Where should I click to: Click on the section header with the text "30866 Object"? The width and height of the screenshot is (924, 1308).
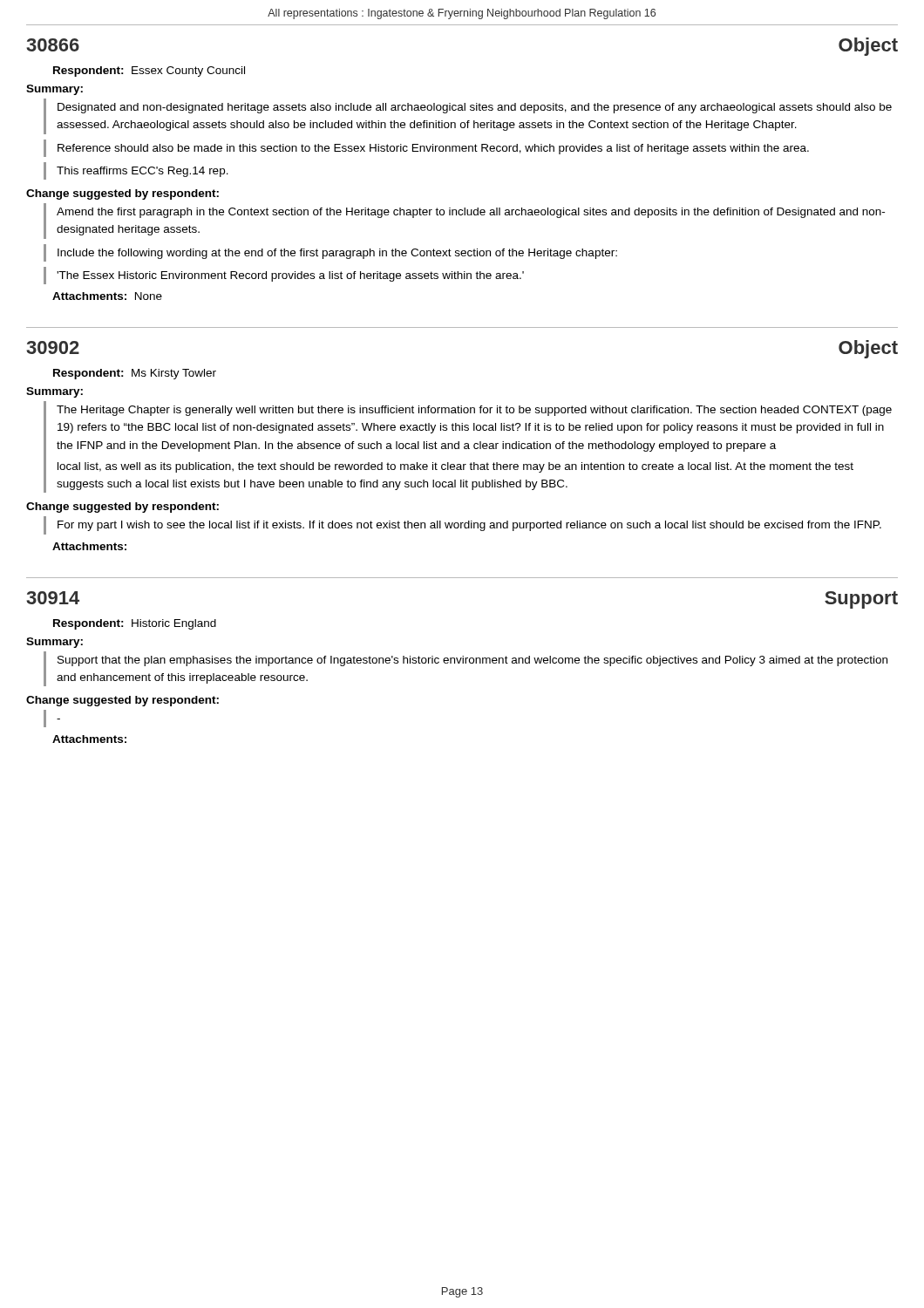pos(52,46)
